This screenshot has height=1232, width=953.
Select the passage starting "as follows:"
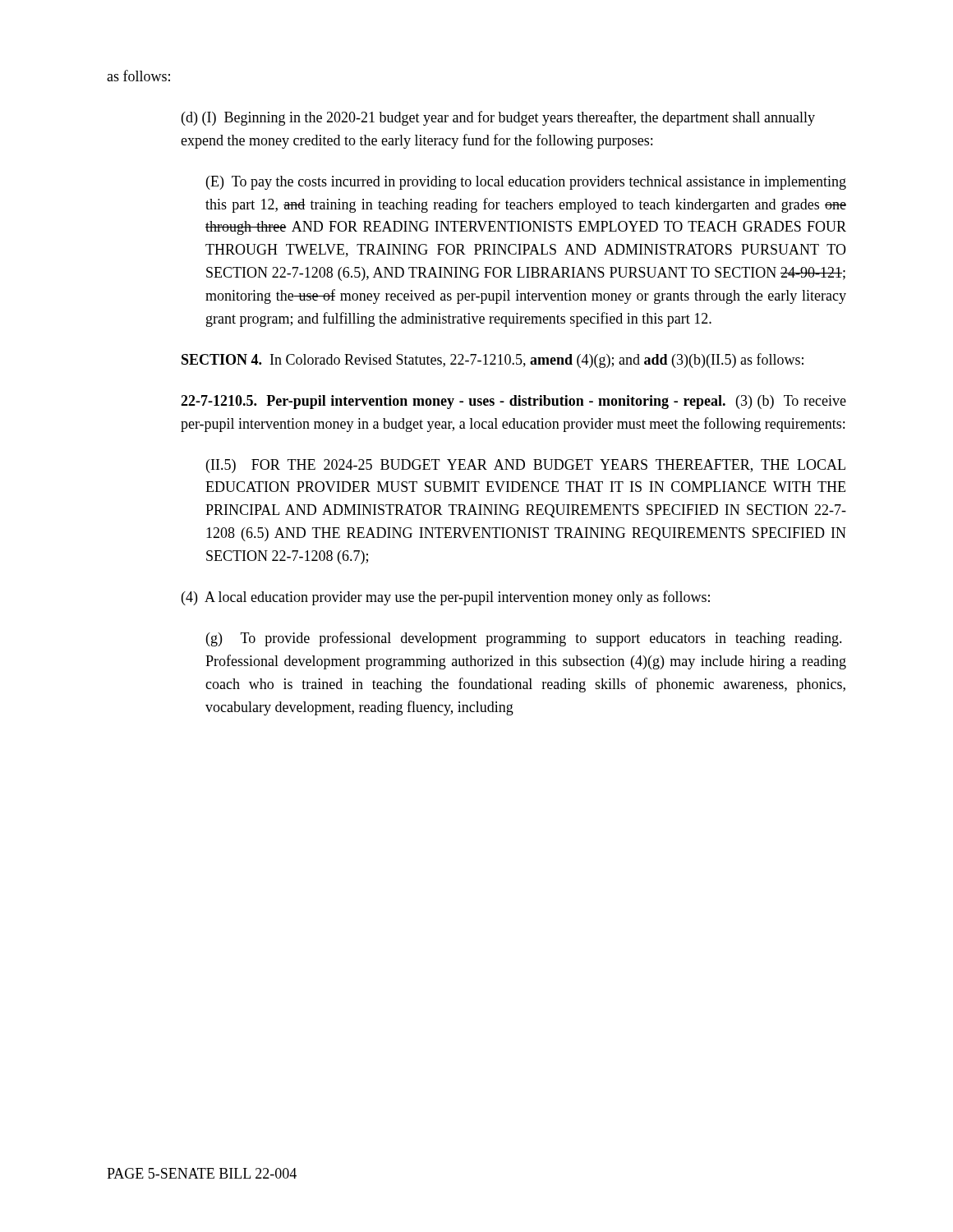point(139,76)
